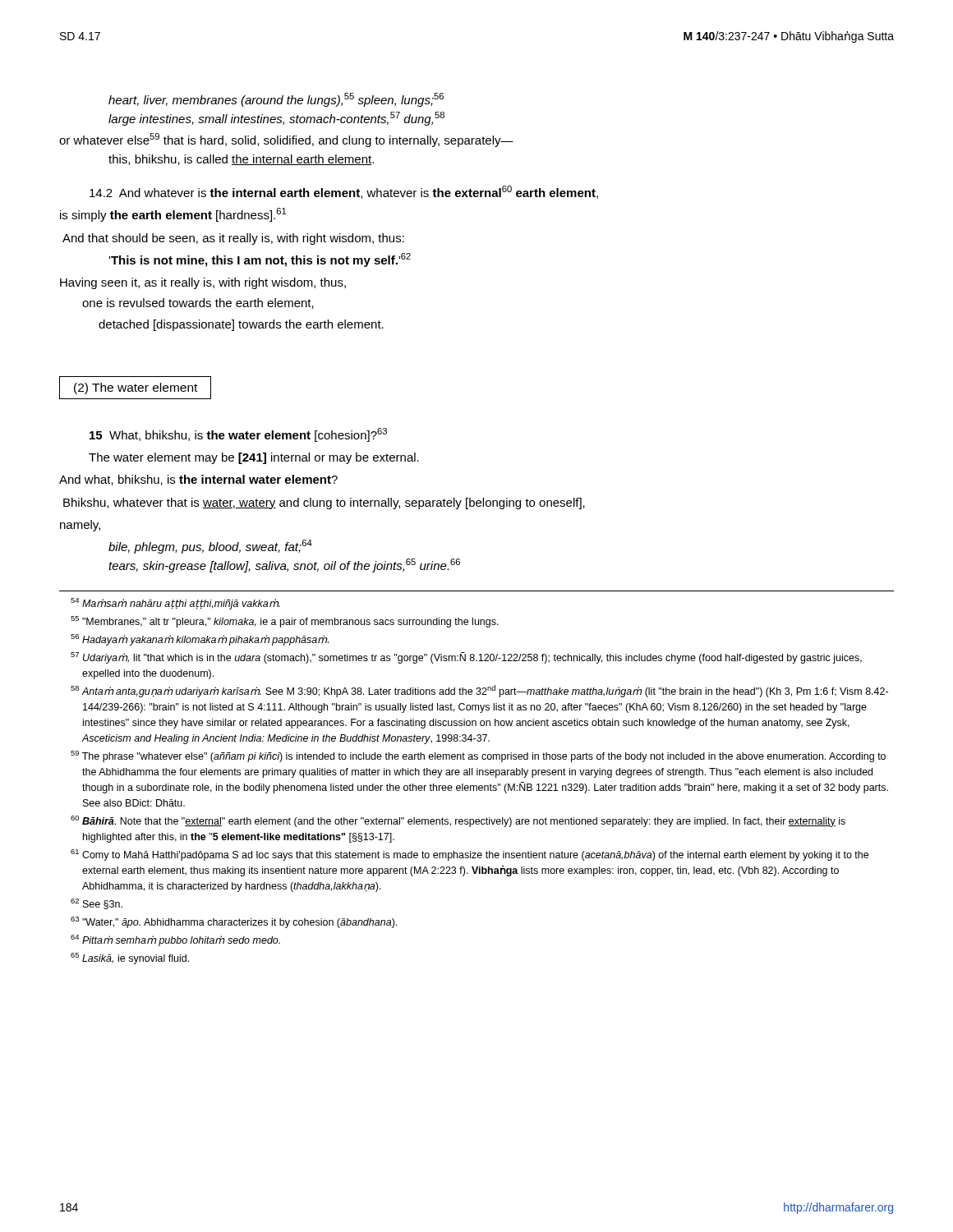Select a section header
953x1232 pixels.
(135, 387)
